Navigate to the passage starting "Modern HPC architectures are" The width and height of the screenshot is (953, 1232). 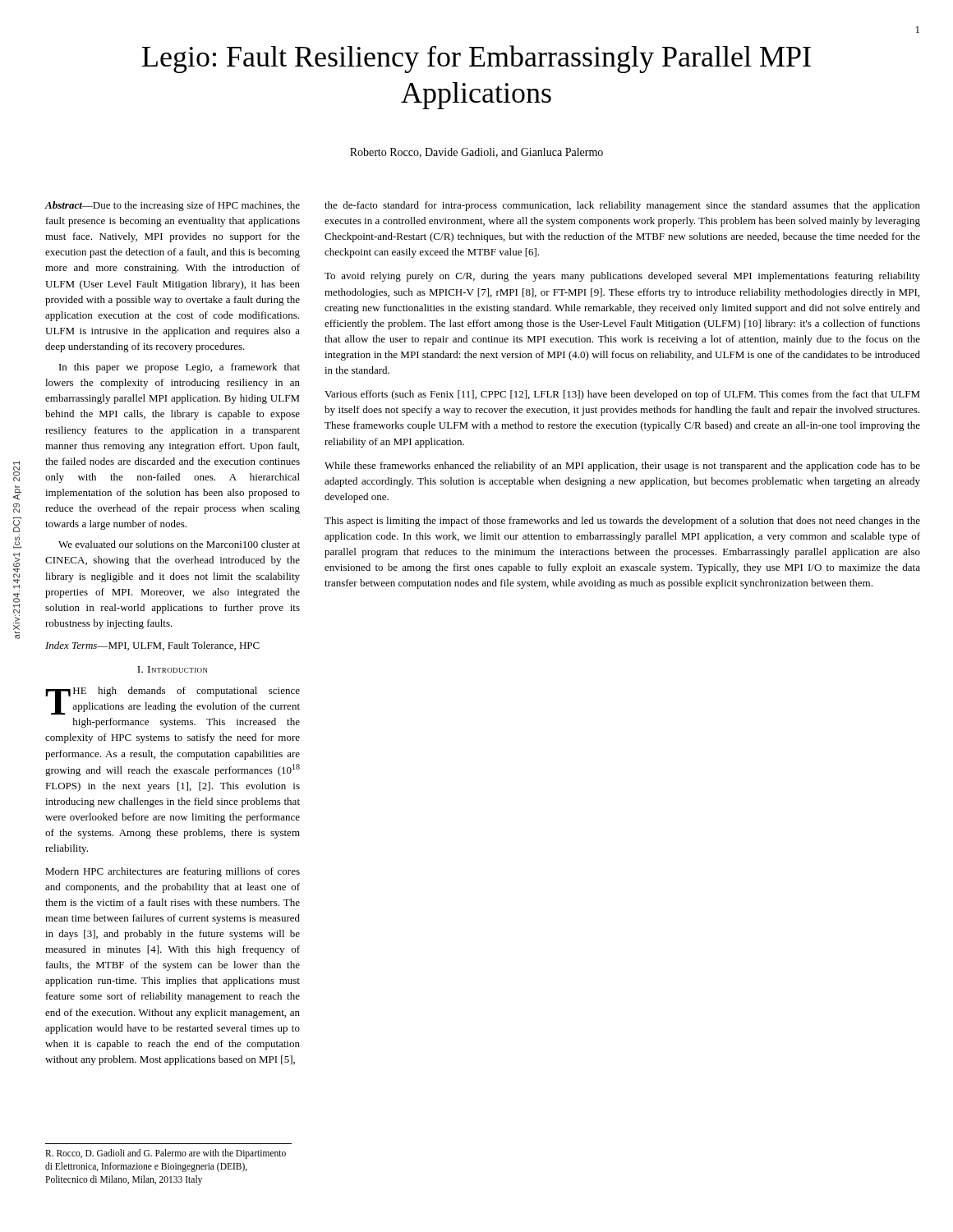pyautogui.click(x=173, y=965)
